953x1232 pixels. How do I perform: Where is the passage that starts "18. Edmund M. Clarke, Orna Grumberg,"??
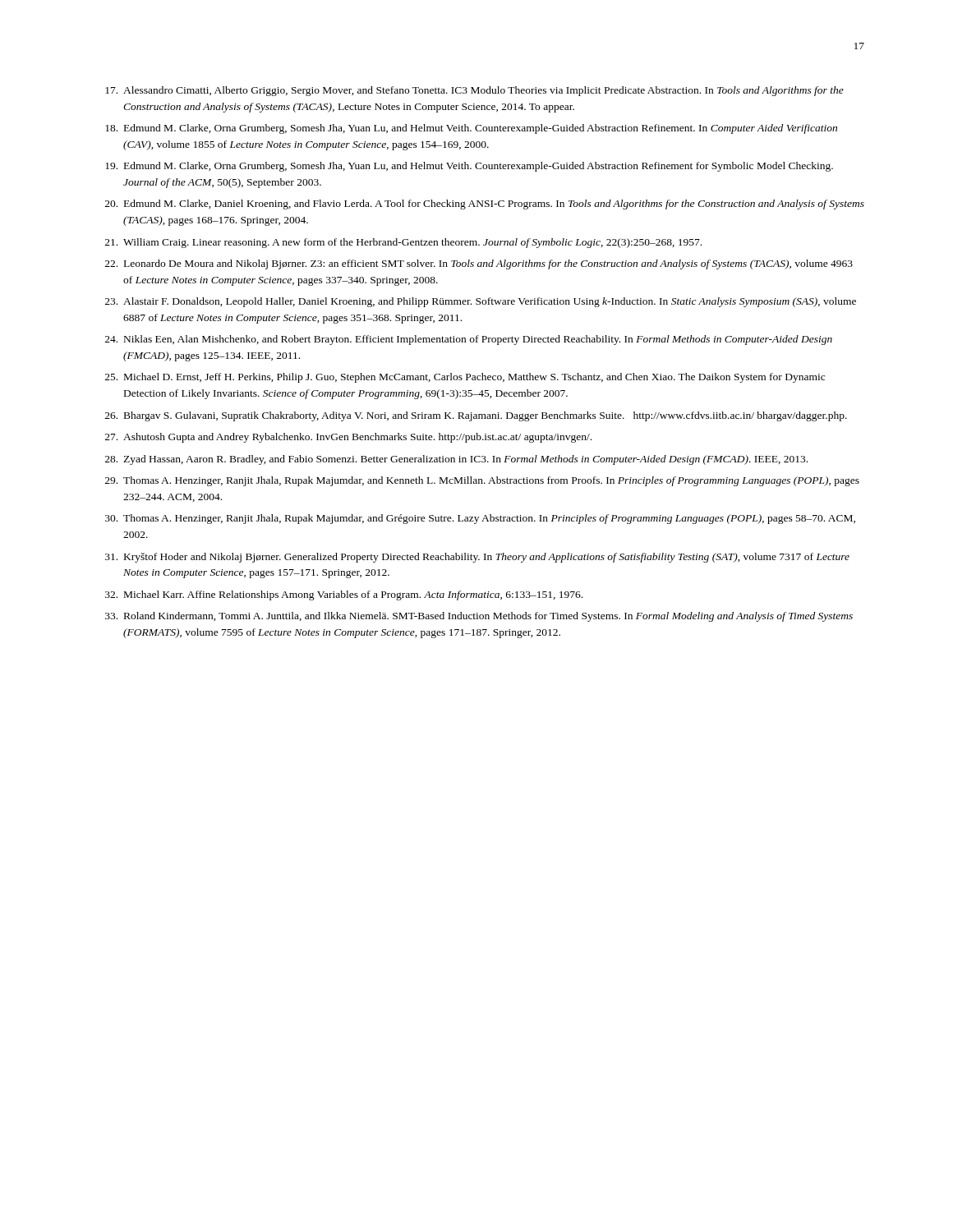point(476,136)
